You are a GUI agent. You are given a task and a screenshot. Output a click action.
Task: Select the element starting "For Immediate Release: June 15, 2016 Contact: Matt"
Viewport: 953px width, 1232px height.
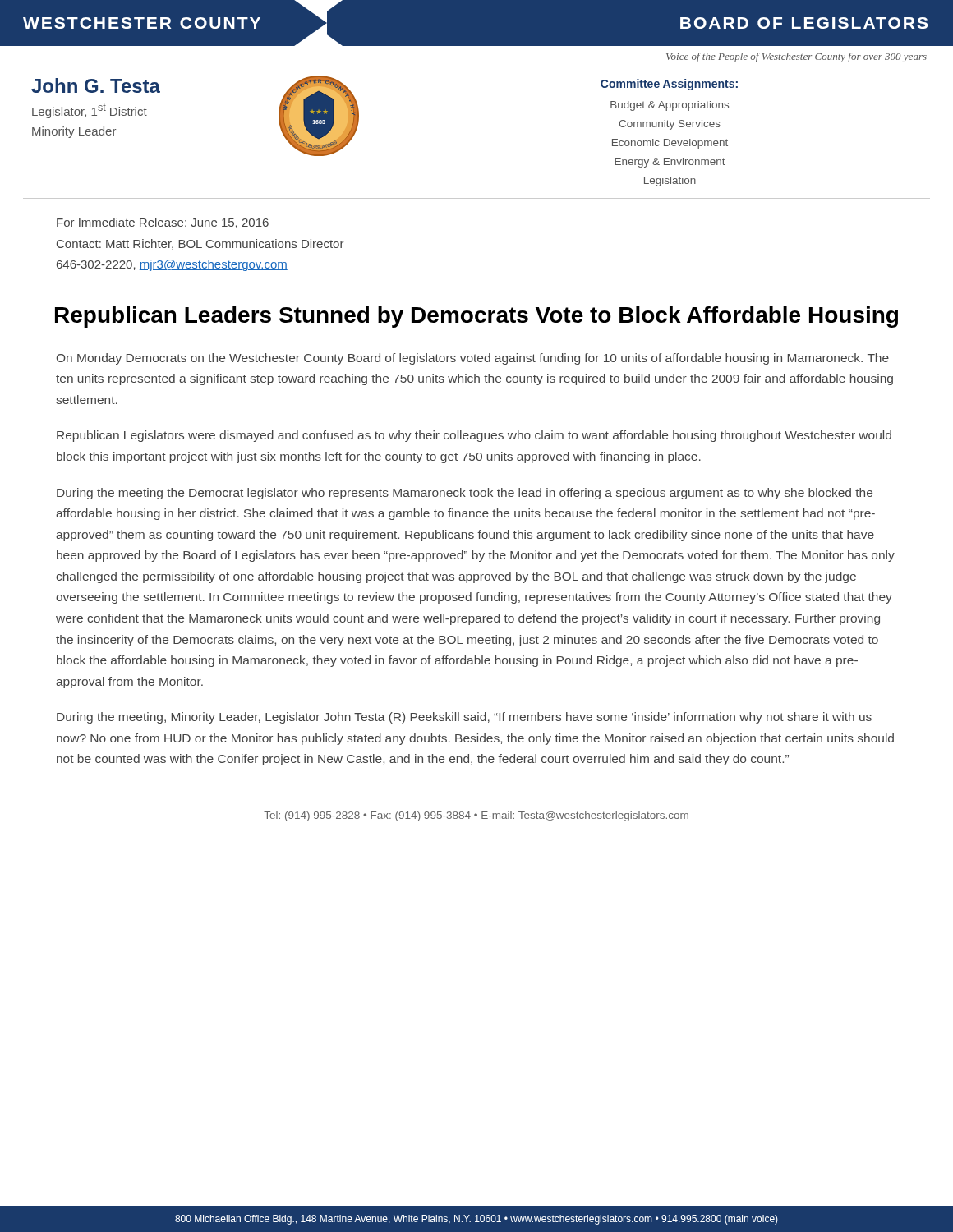(x=200, y=244)
